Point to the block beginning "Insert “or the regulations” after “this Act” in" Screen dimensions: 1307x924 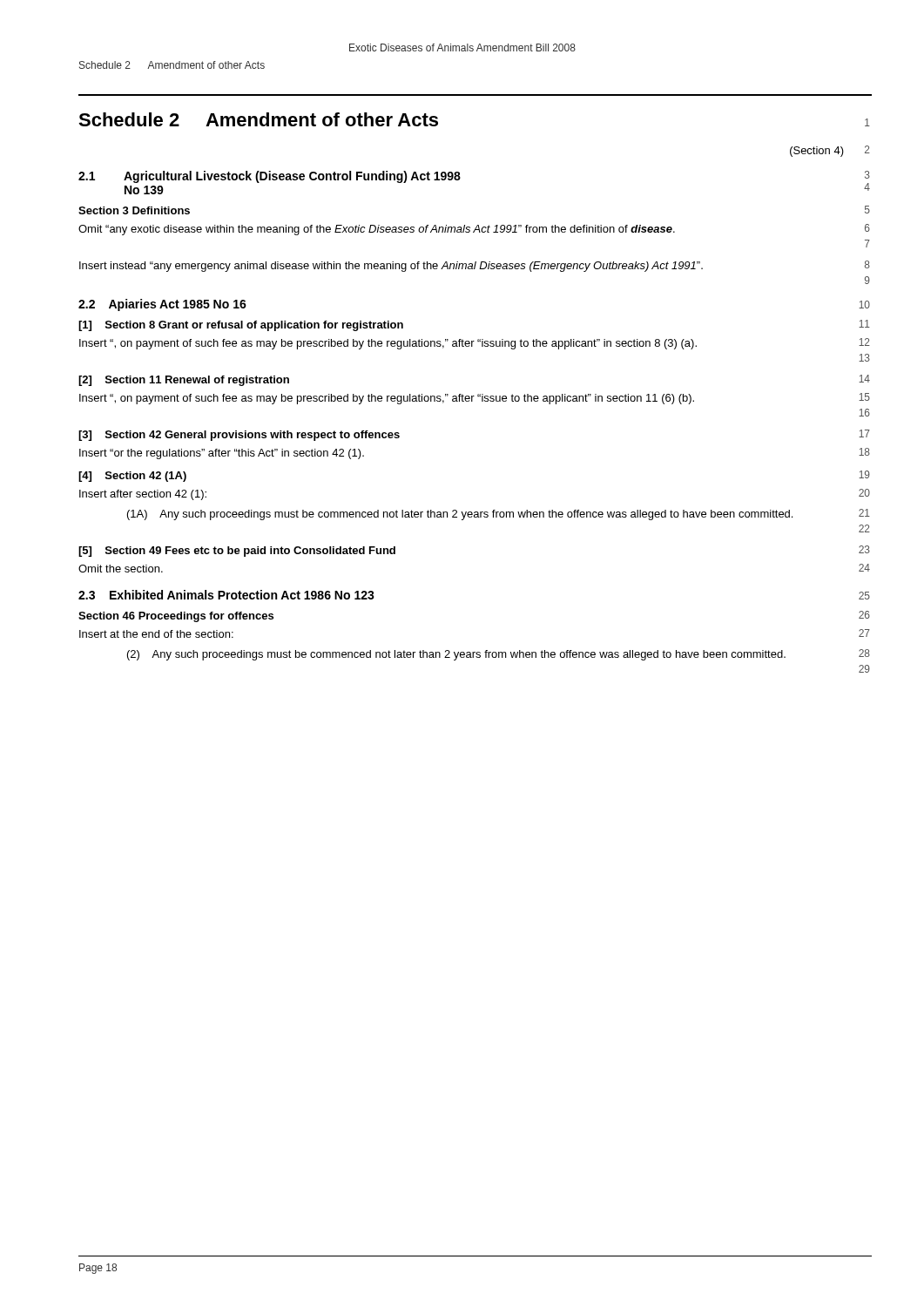tap(216, 454)
